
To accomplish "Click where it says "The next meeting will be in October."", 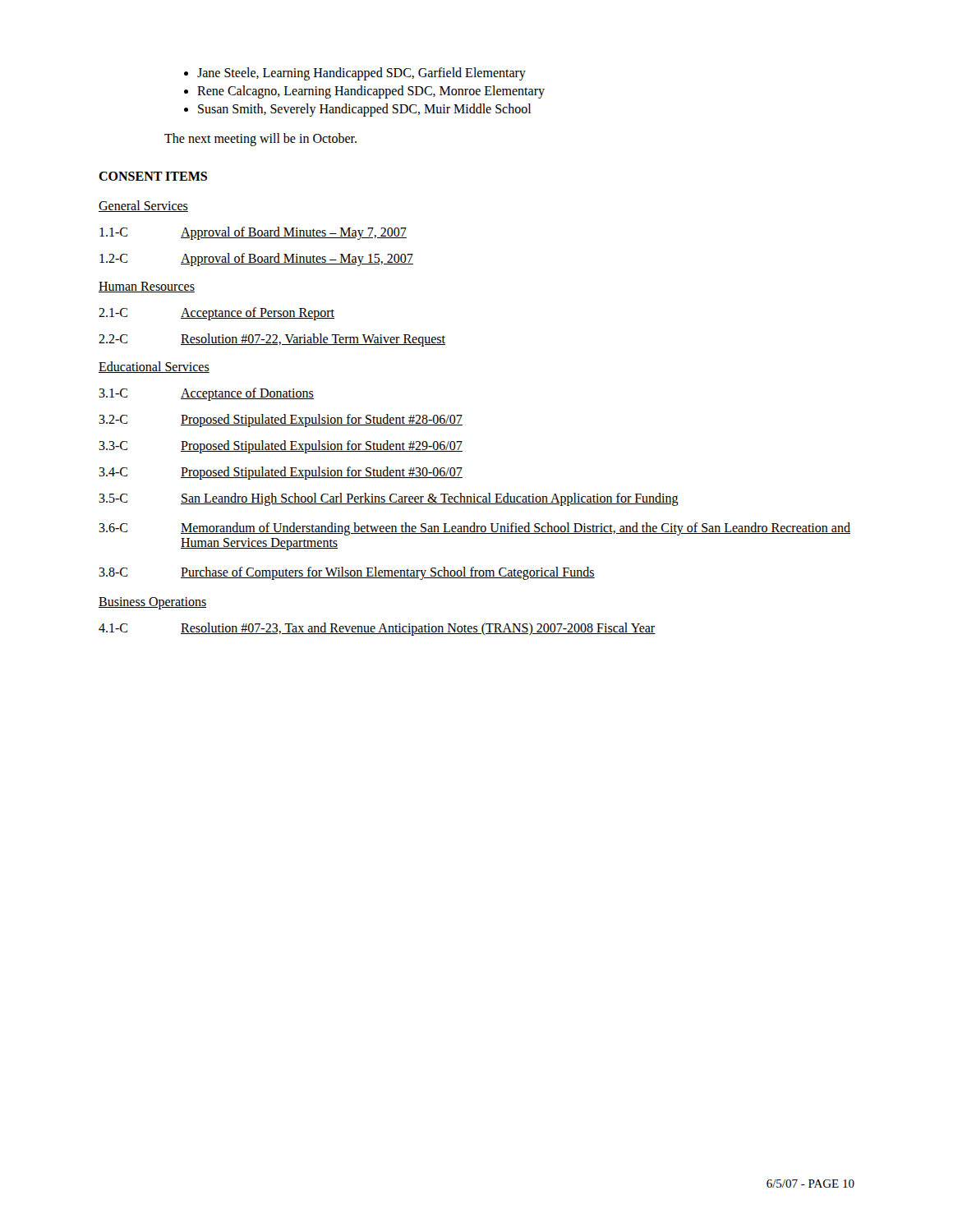I will 261,138.
